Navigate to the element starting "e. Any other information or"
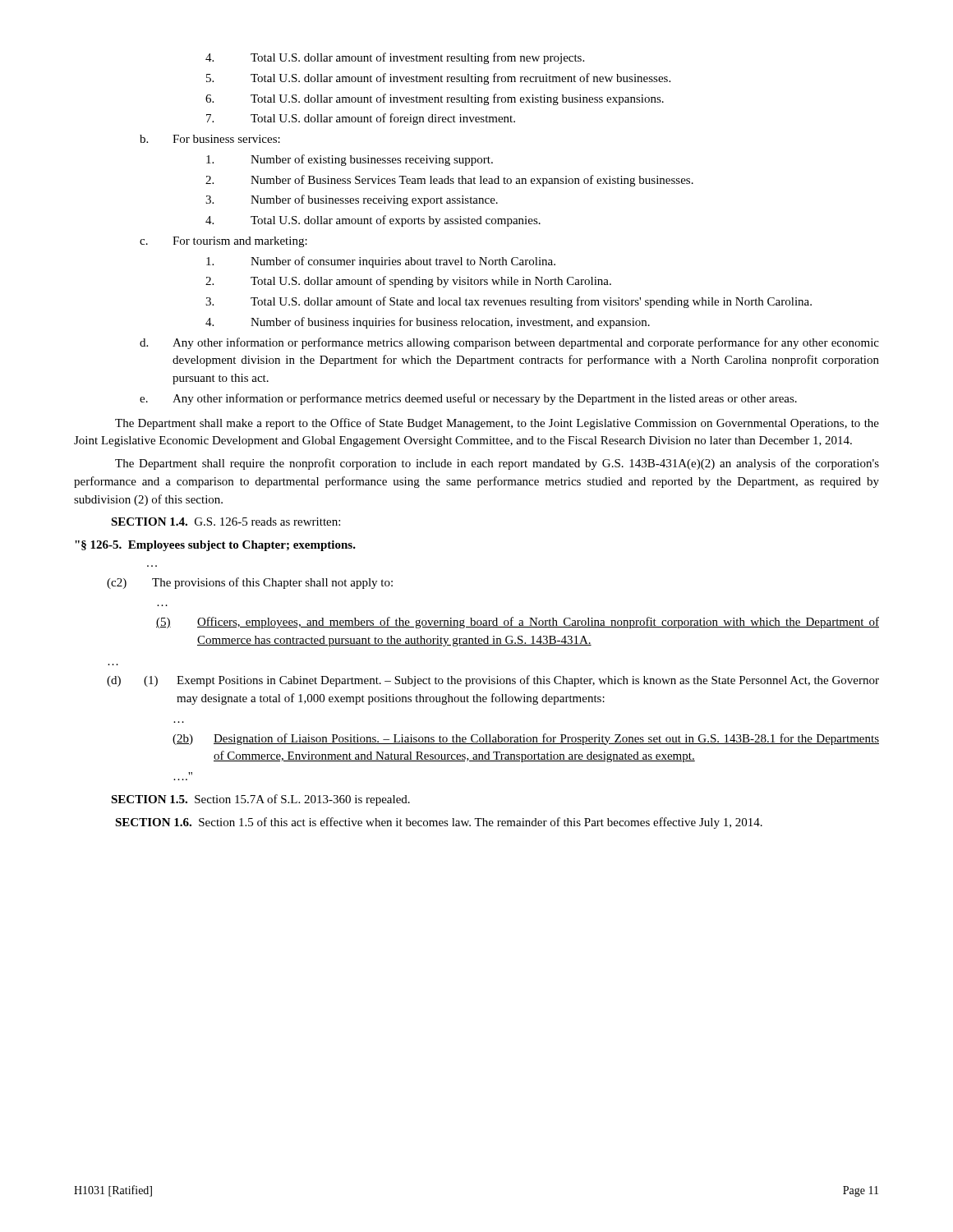Screen dimensions: 1232x953 509,399
